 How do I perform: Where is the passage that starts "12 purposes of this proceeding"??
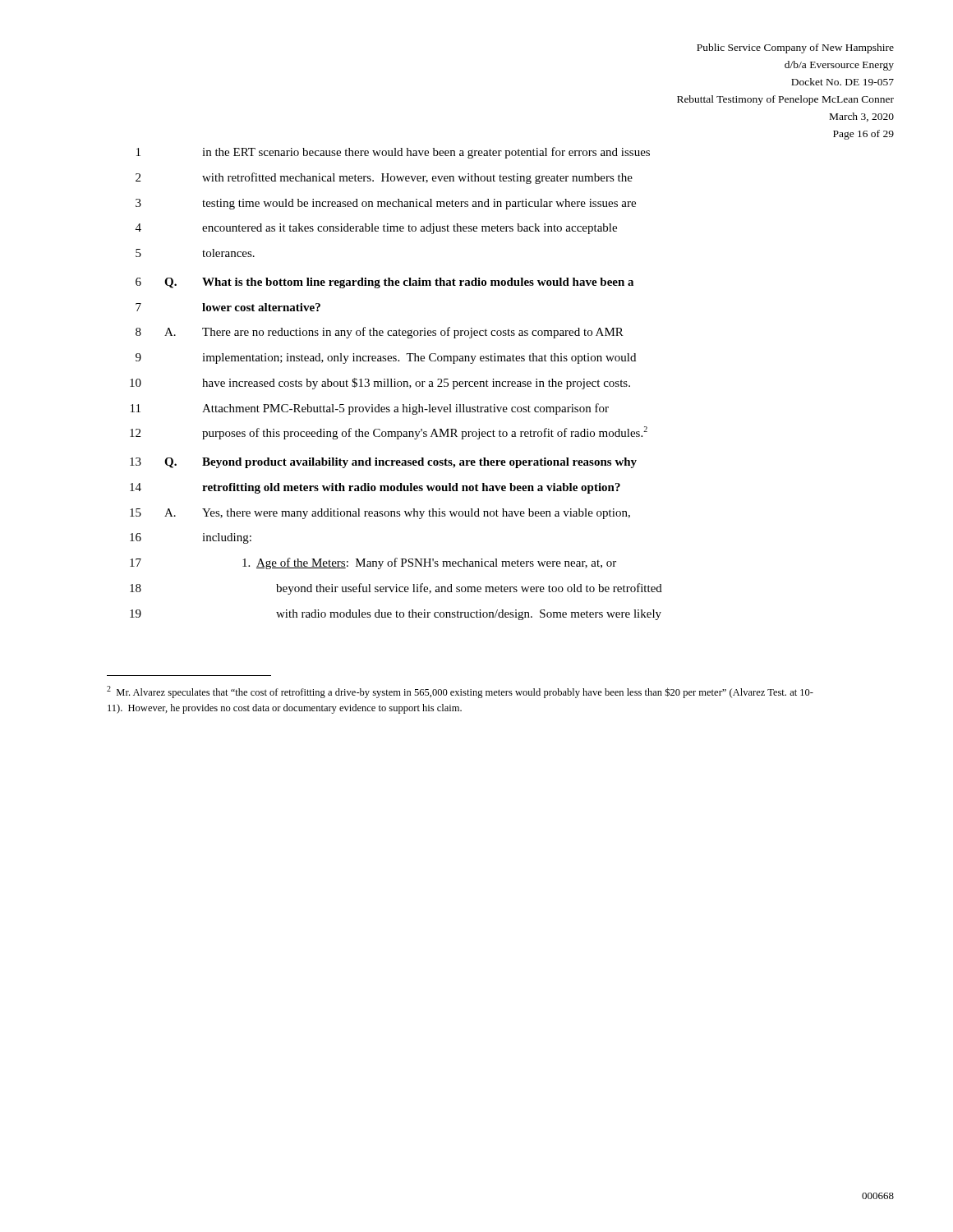click(x=497, y=433)
